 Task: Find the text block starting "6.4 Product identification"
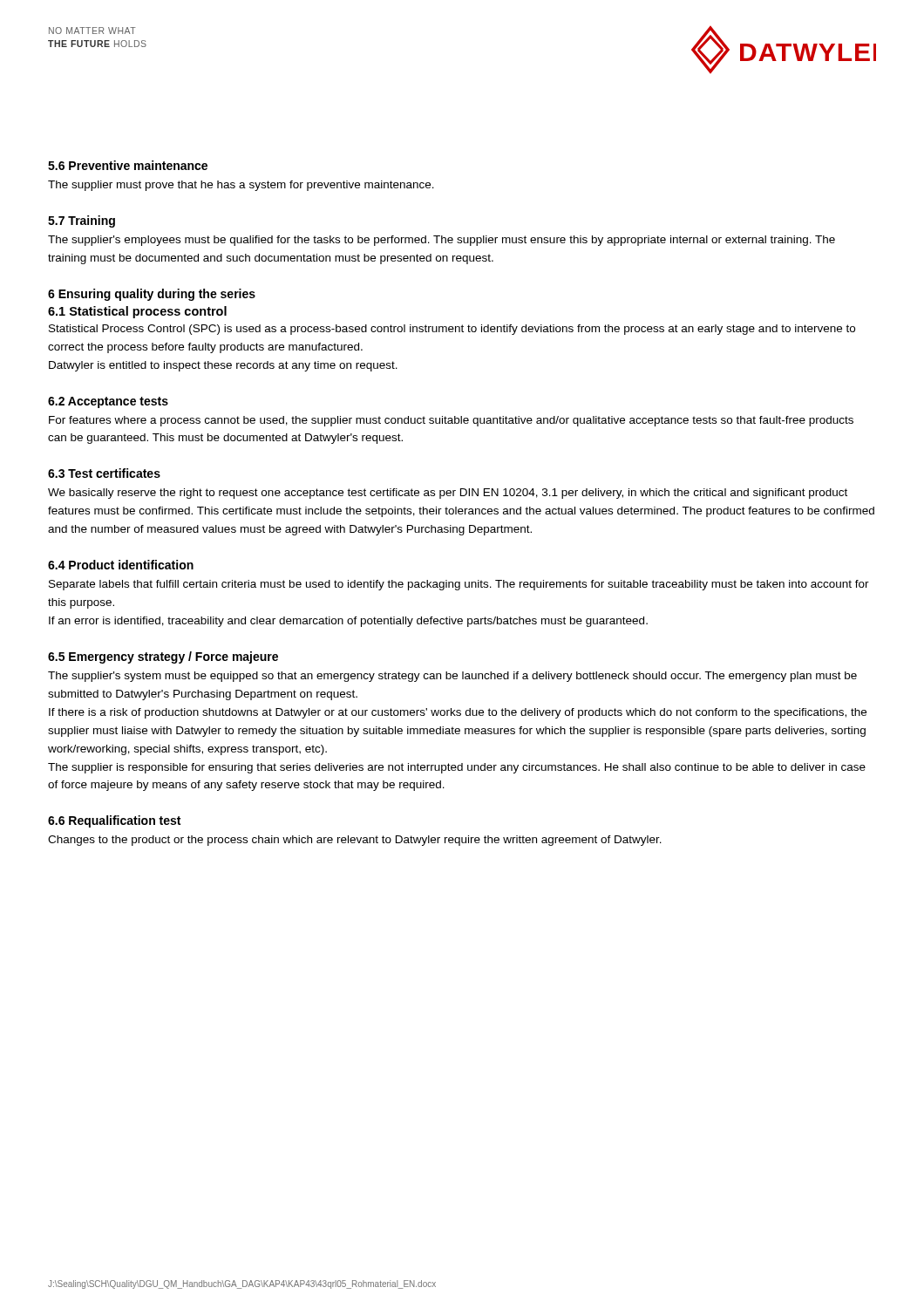pyautogui.click(x=121, y=565)
